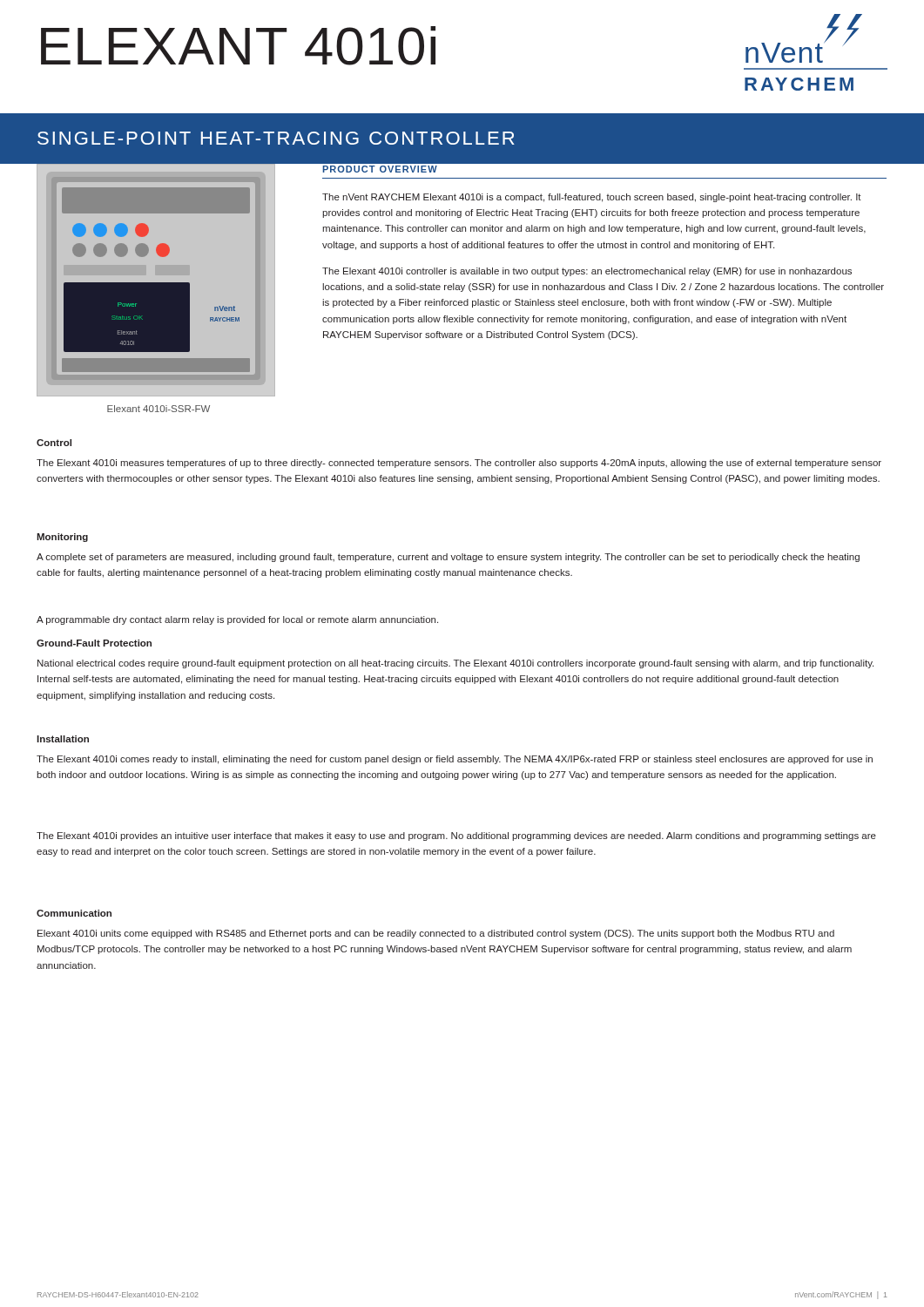Select the element starting "SINGLE-POINT HEAT-TRACING CONTROLLER"
The height and width of the screenshot is (1307, 924).
(277, 138)
